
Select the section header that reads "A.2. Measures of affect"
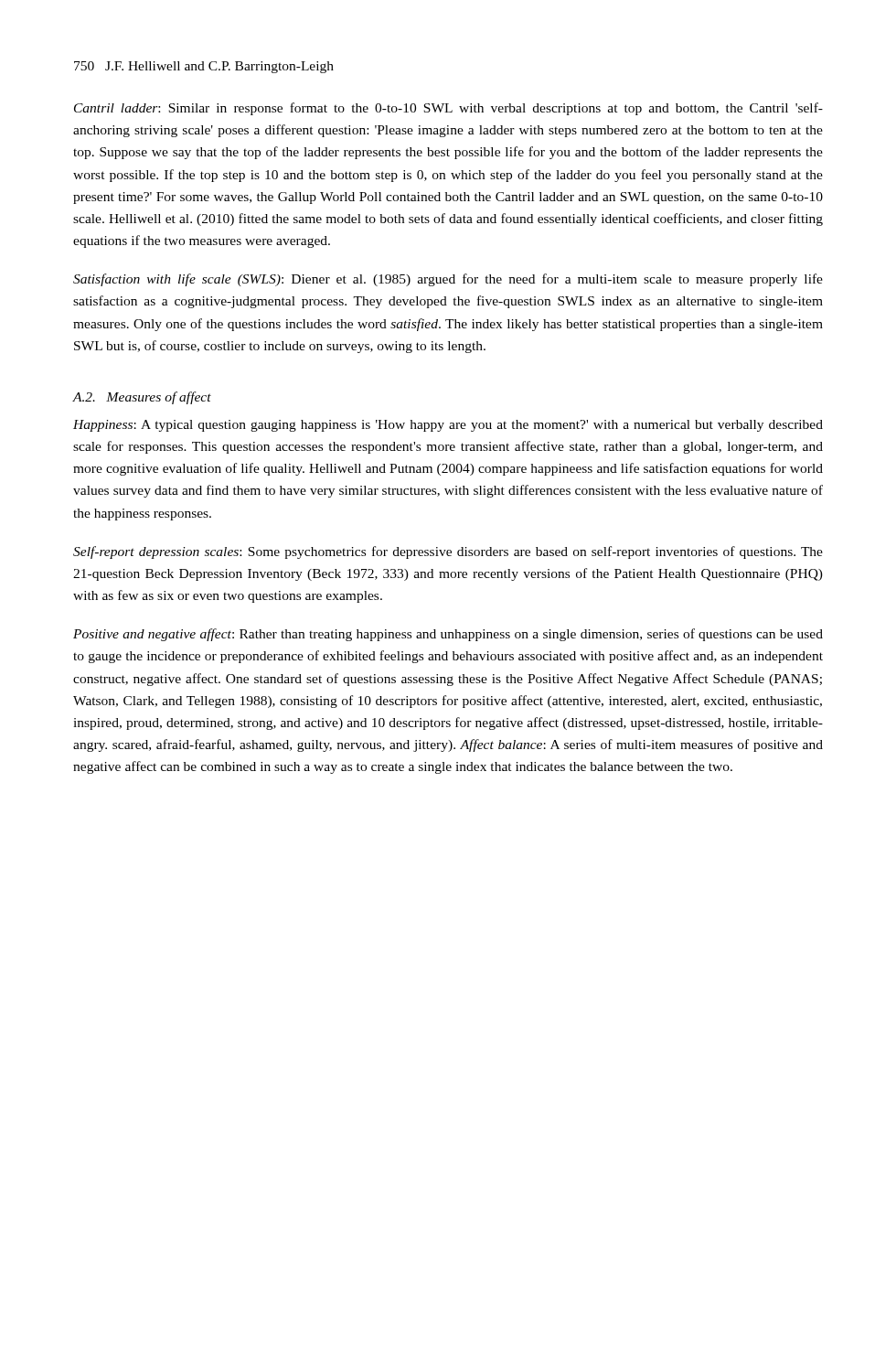[x=142, y=396]
